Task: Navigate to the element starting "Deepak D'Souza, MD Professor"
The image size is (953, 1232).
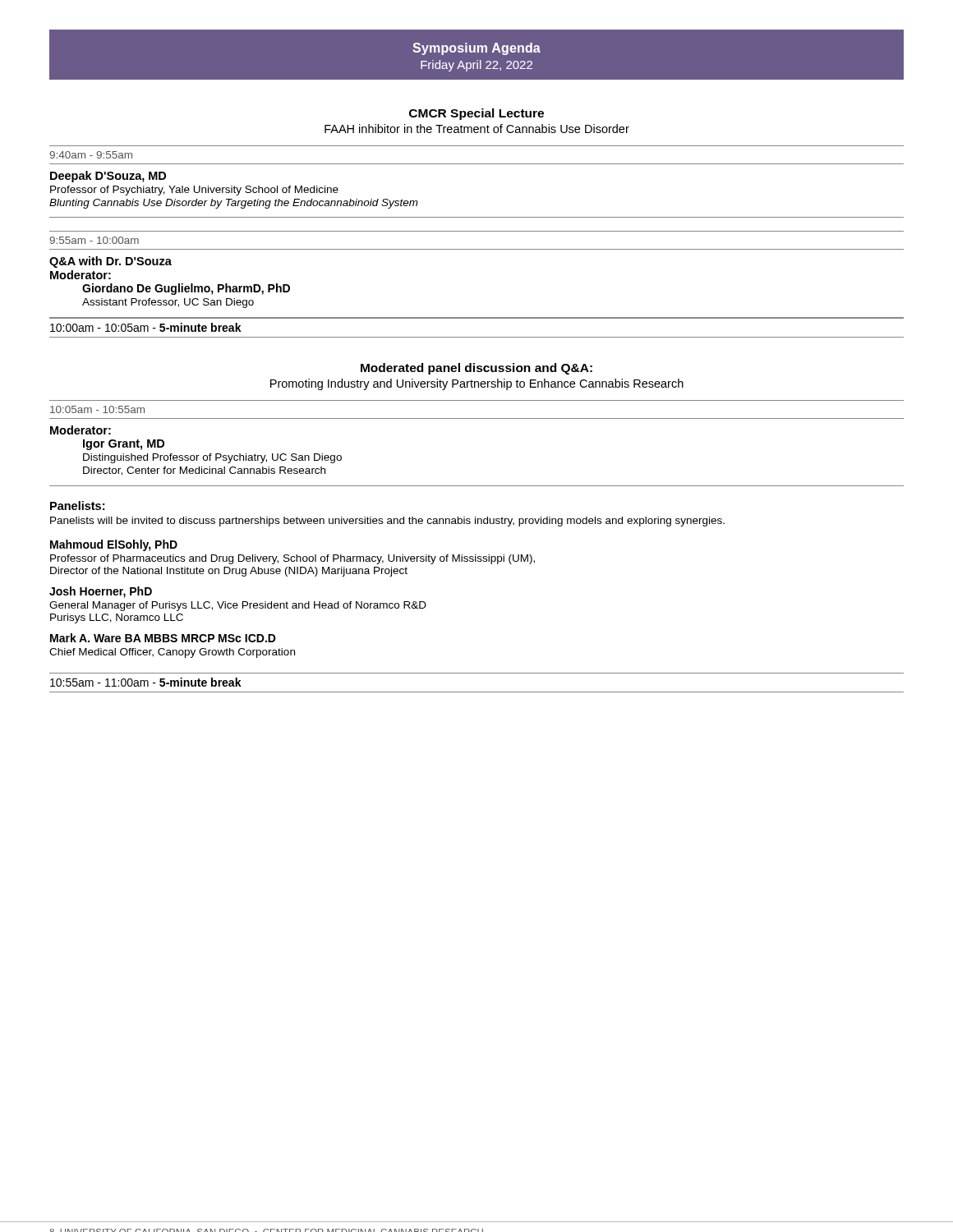Action: (x=108, y=177)
